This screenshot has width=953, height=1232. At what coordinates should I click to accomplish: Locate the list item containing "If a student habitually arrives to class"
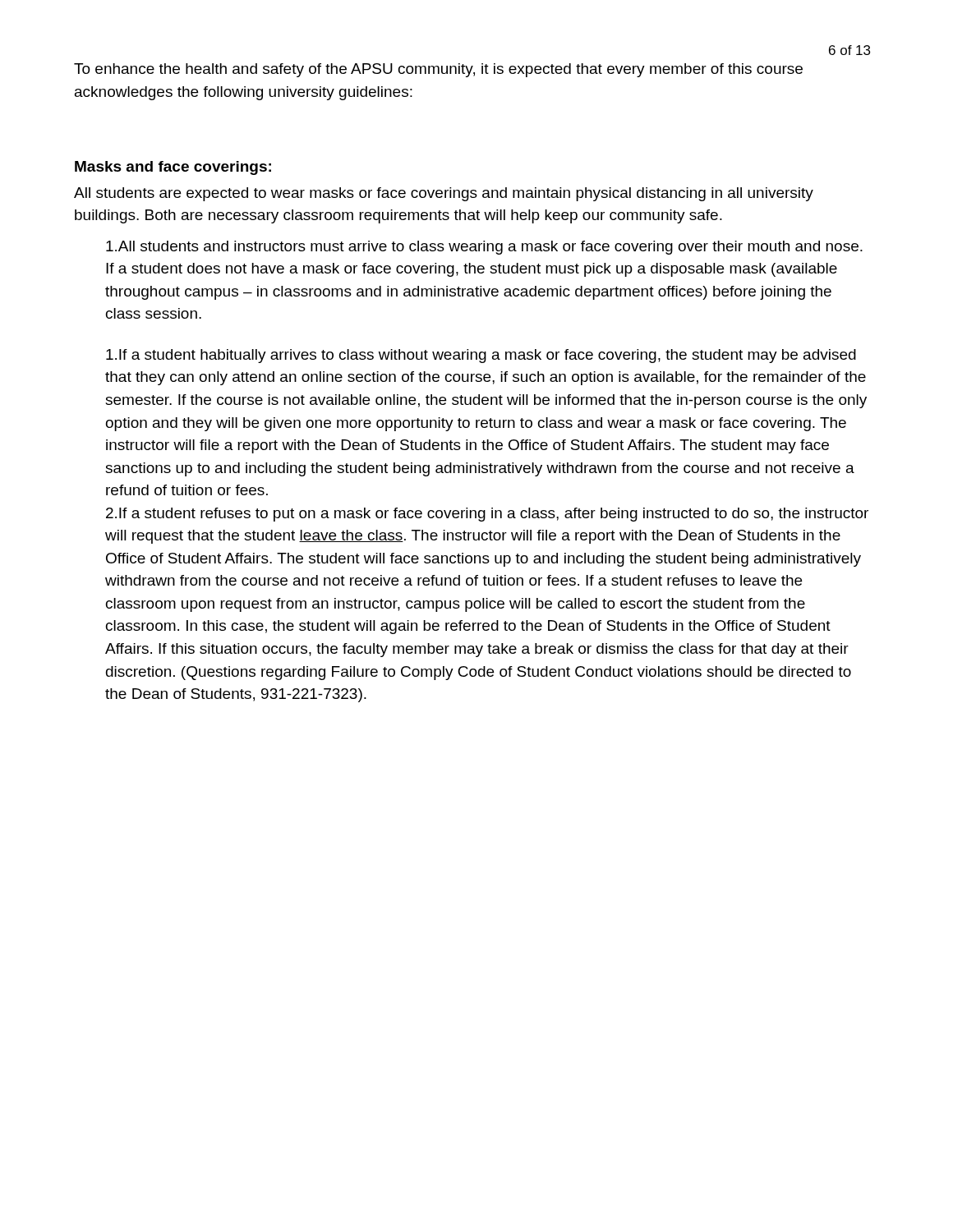pyautogui.click(x=486, y=422)
